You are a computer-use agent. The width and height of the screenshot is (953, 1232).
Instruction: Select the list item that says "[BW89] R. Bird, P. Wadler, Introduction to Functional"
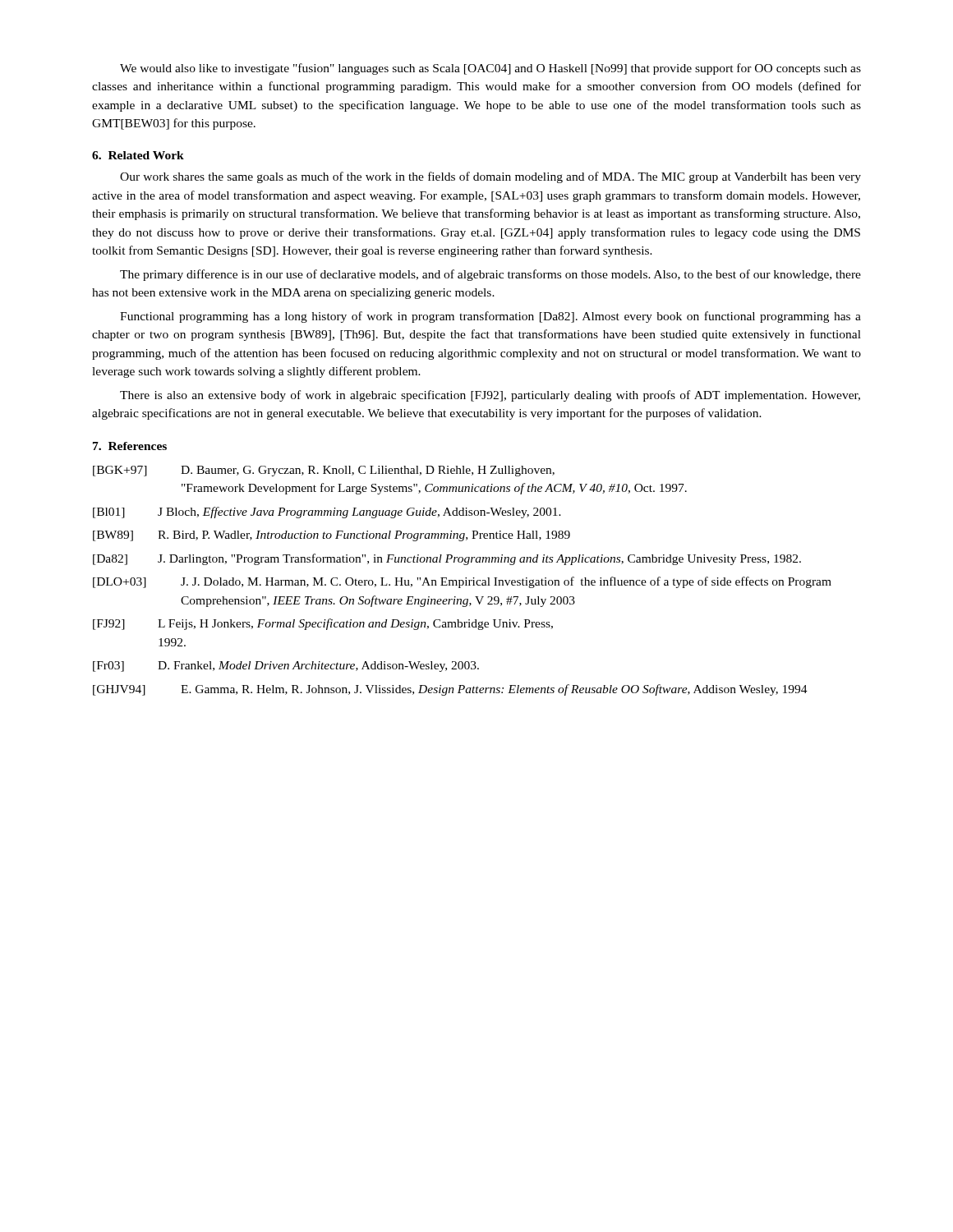tap(476, 535)
